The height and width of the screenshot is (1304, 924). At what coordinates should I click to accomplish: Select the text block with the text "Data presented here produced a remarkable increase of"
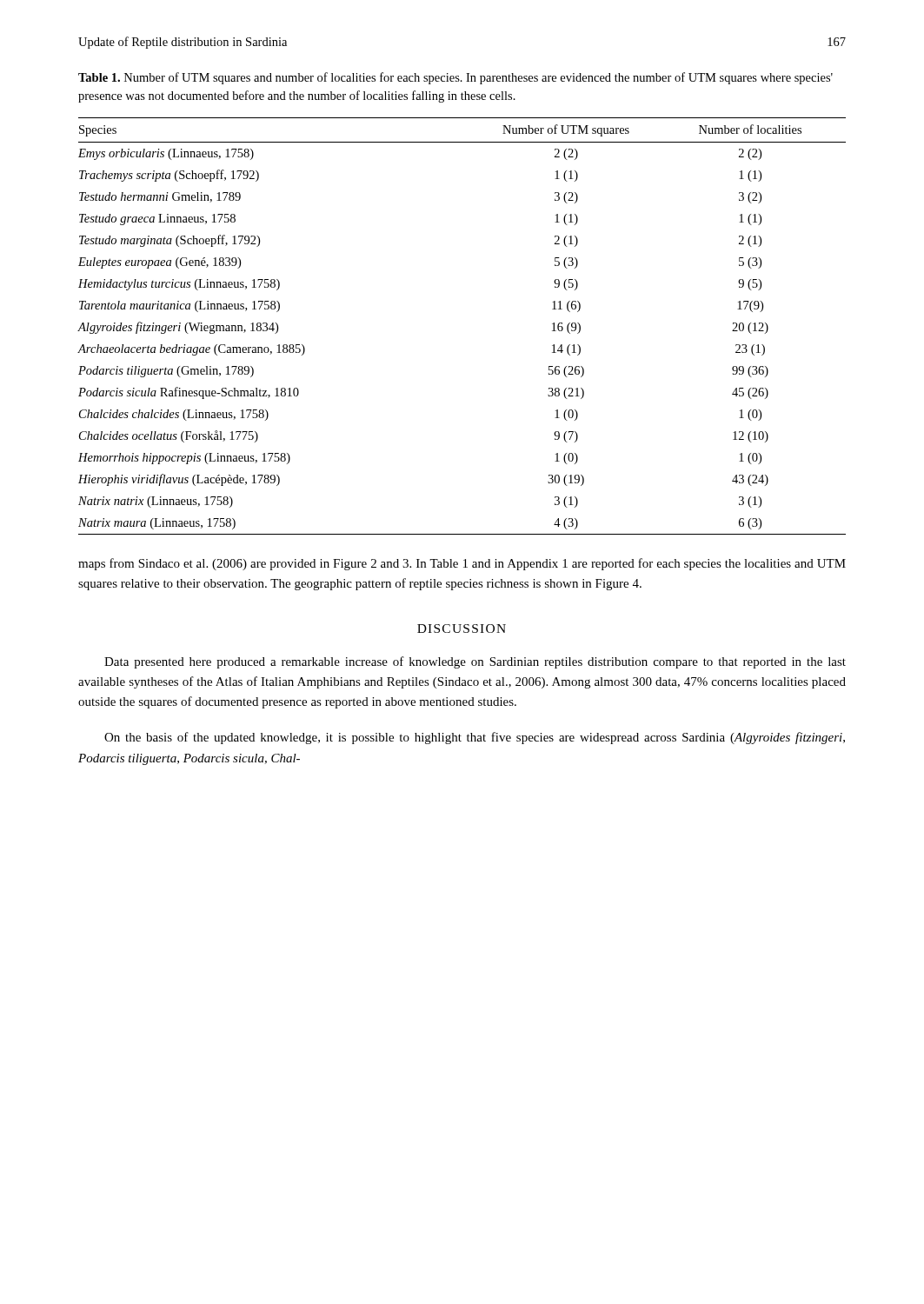click(x=462, y=681)
